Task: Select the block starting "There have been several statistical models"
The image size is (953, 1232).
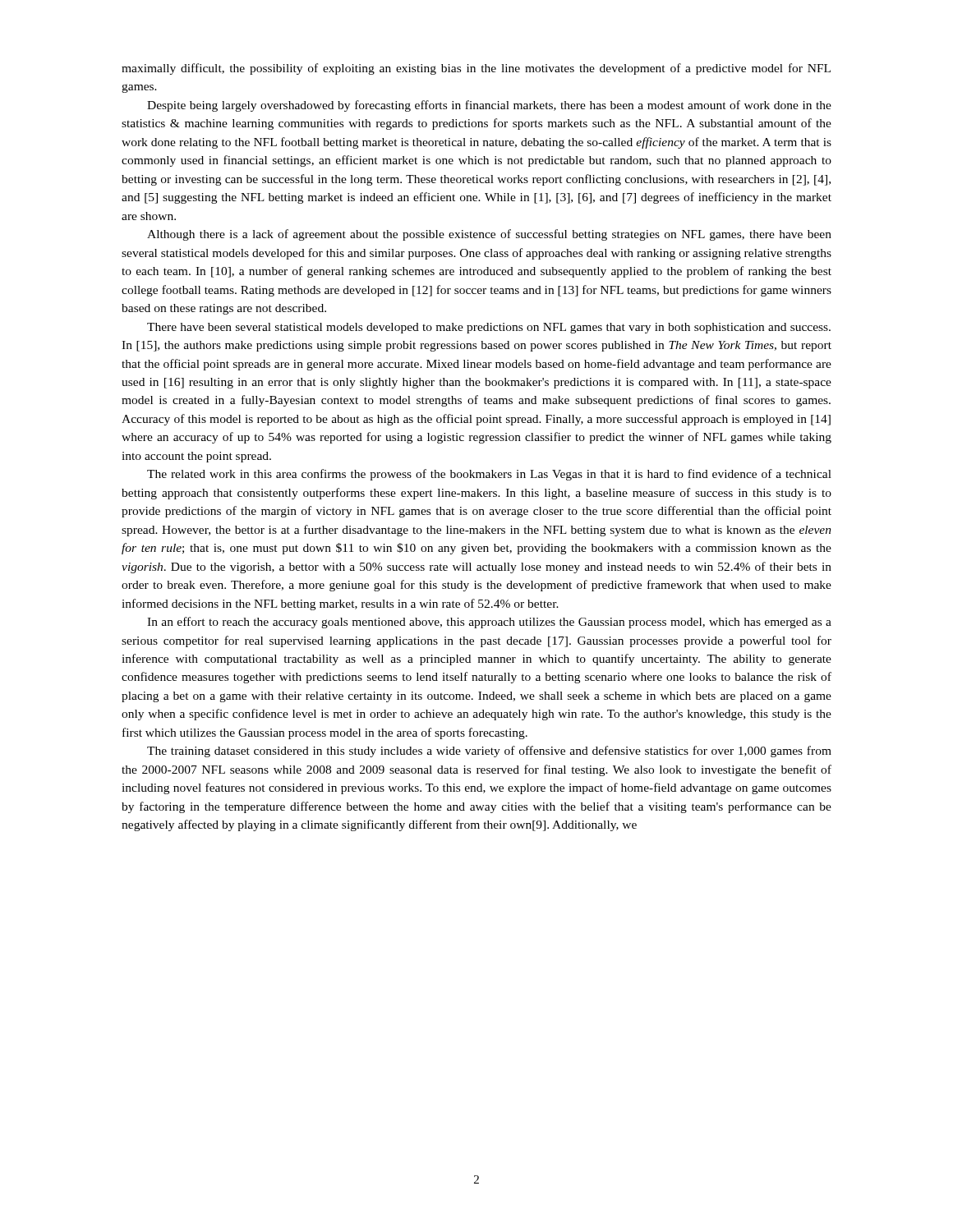Action: (476, 391)
